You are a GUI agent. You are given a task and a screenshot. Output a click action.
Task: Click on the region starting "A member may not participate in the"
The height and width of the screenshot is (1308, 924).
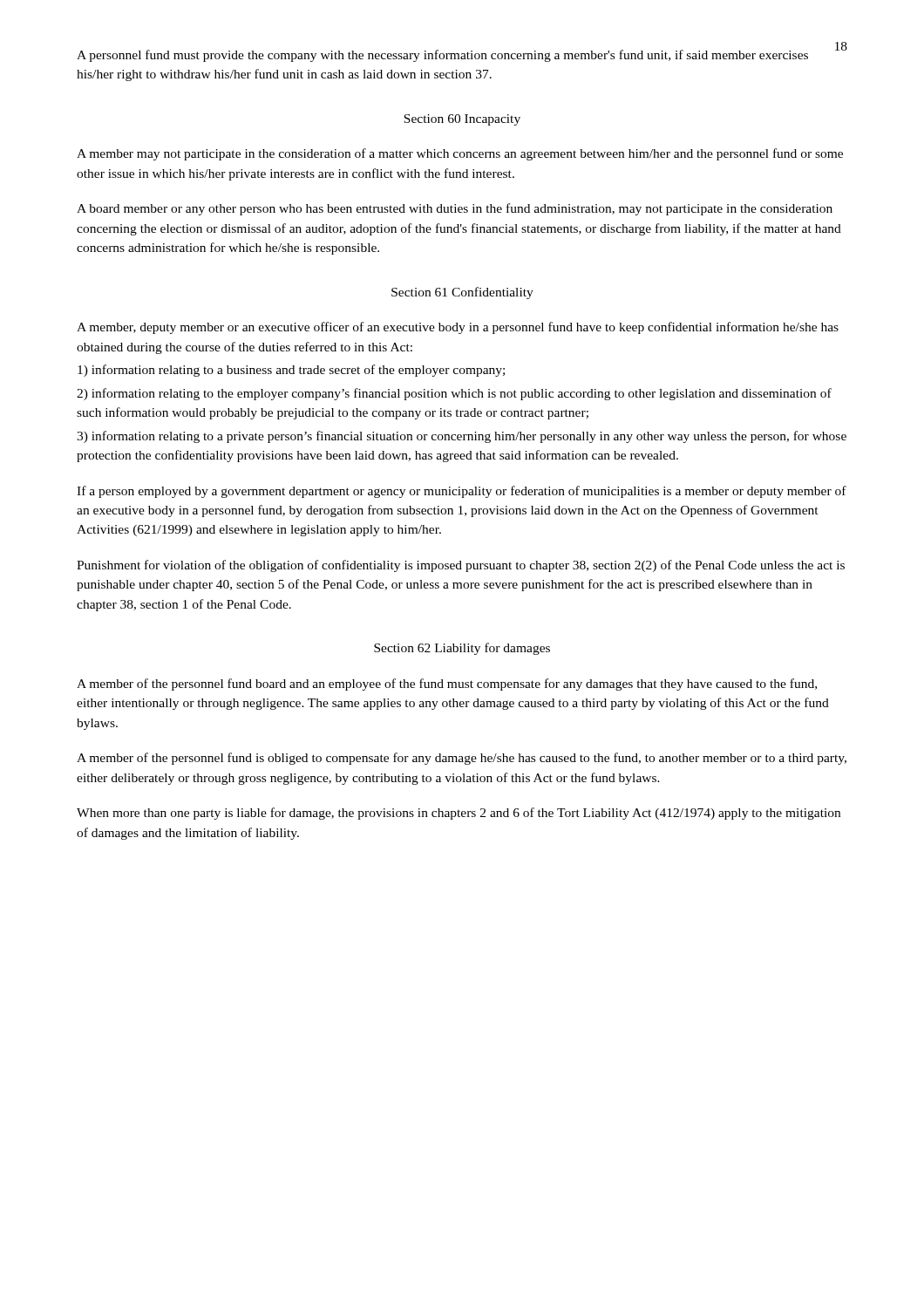coord(460,163)
